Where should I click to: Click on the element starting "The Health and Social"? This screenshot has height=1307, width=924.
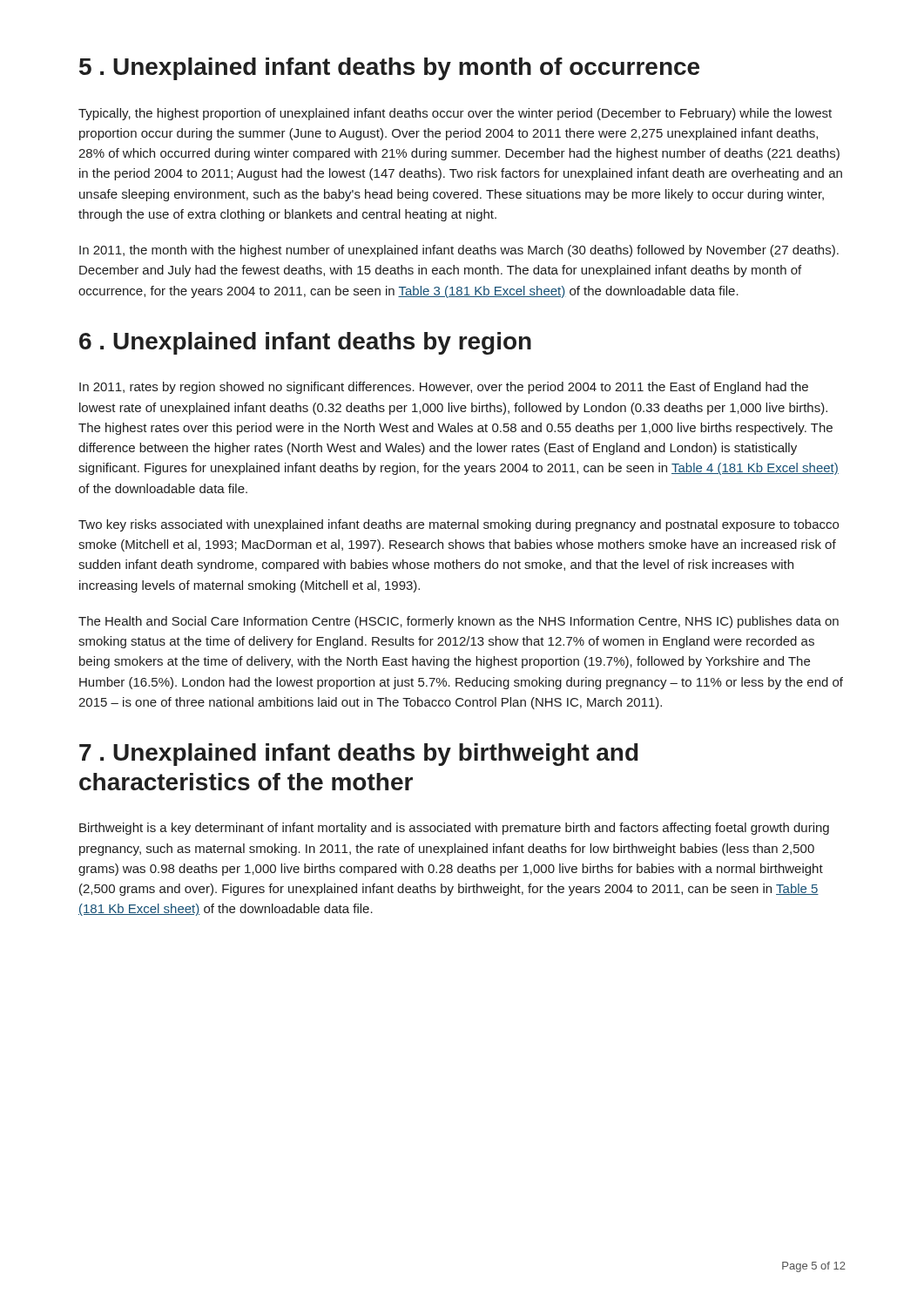click(x=462, y=661)
